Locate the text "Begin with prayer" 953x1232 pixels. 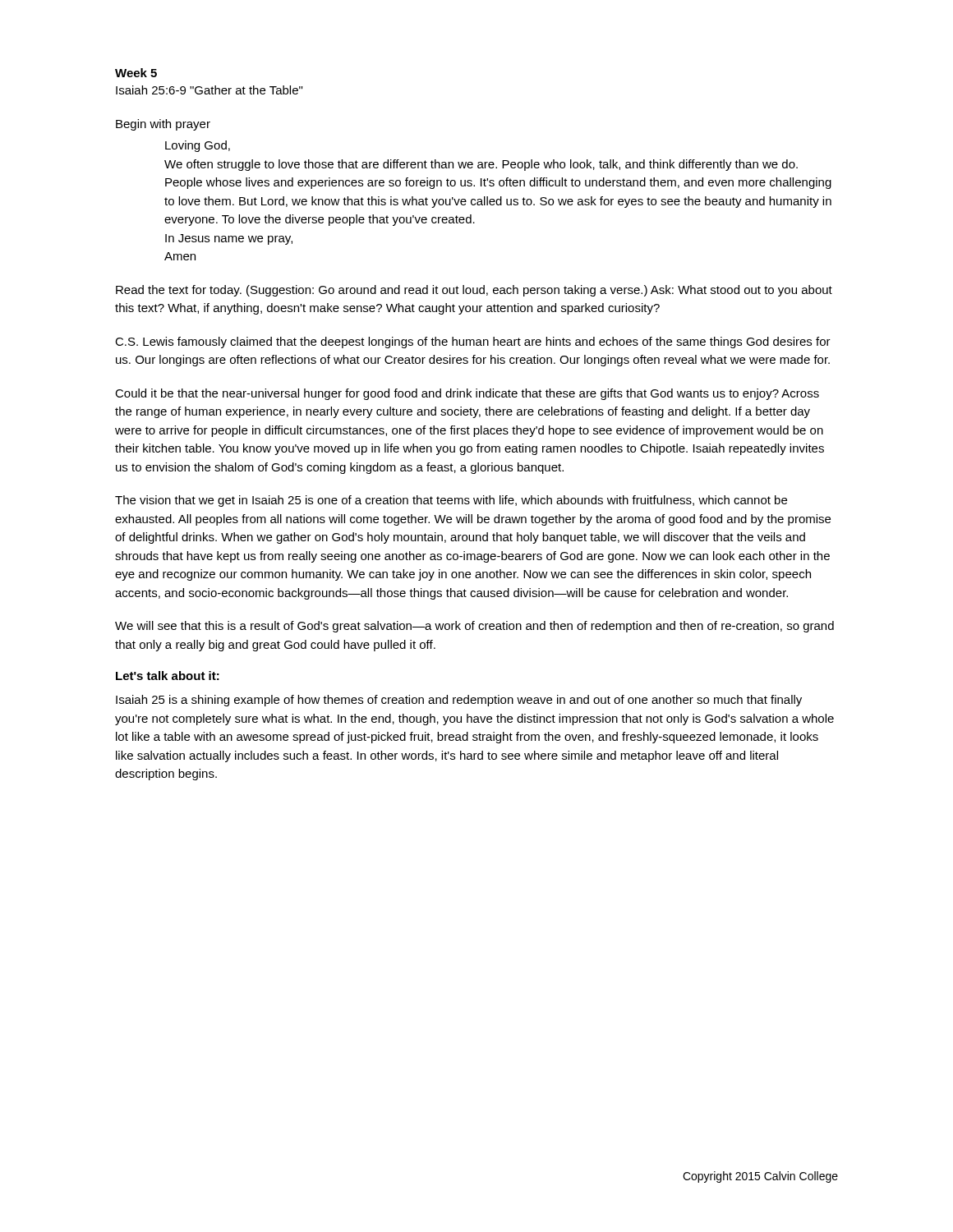point(163,123)
